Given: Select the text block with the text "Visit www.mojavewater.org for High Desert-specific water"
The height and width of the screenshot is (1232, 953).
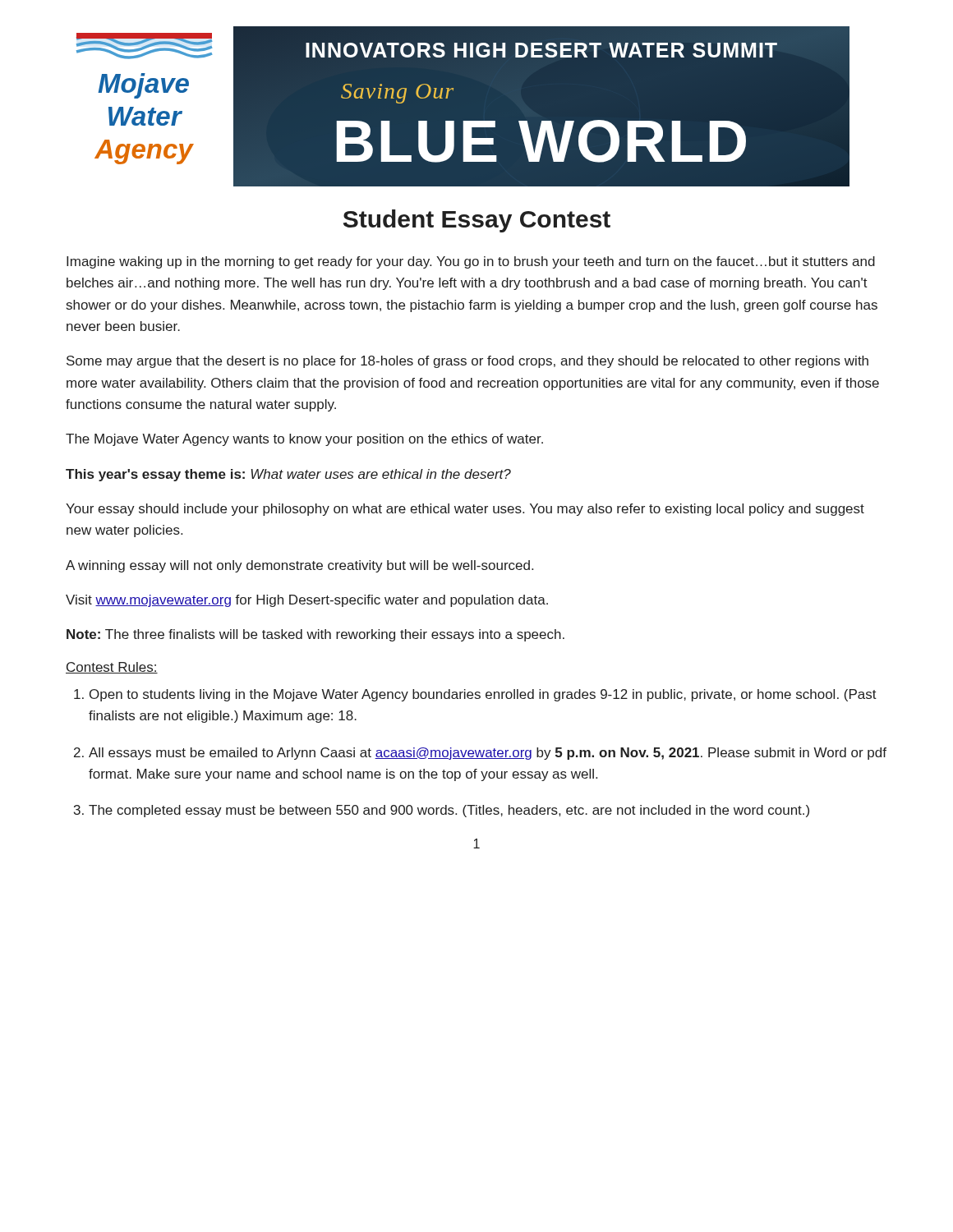Looking at the screenshot, I should (x=307, y=600).
